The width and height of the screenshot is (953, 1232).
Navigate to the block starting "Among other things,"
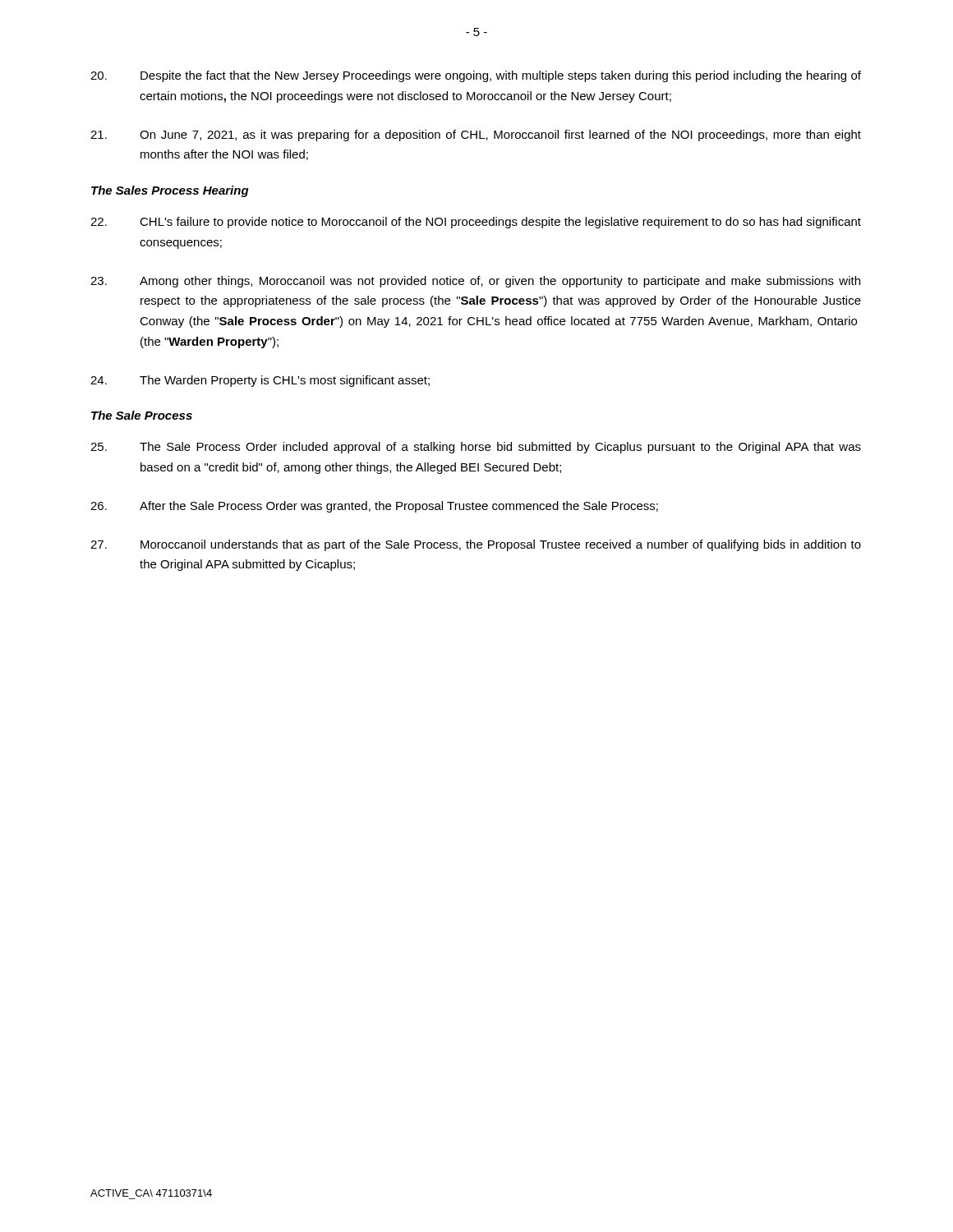[x=476, y=311]
